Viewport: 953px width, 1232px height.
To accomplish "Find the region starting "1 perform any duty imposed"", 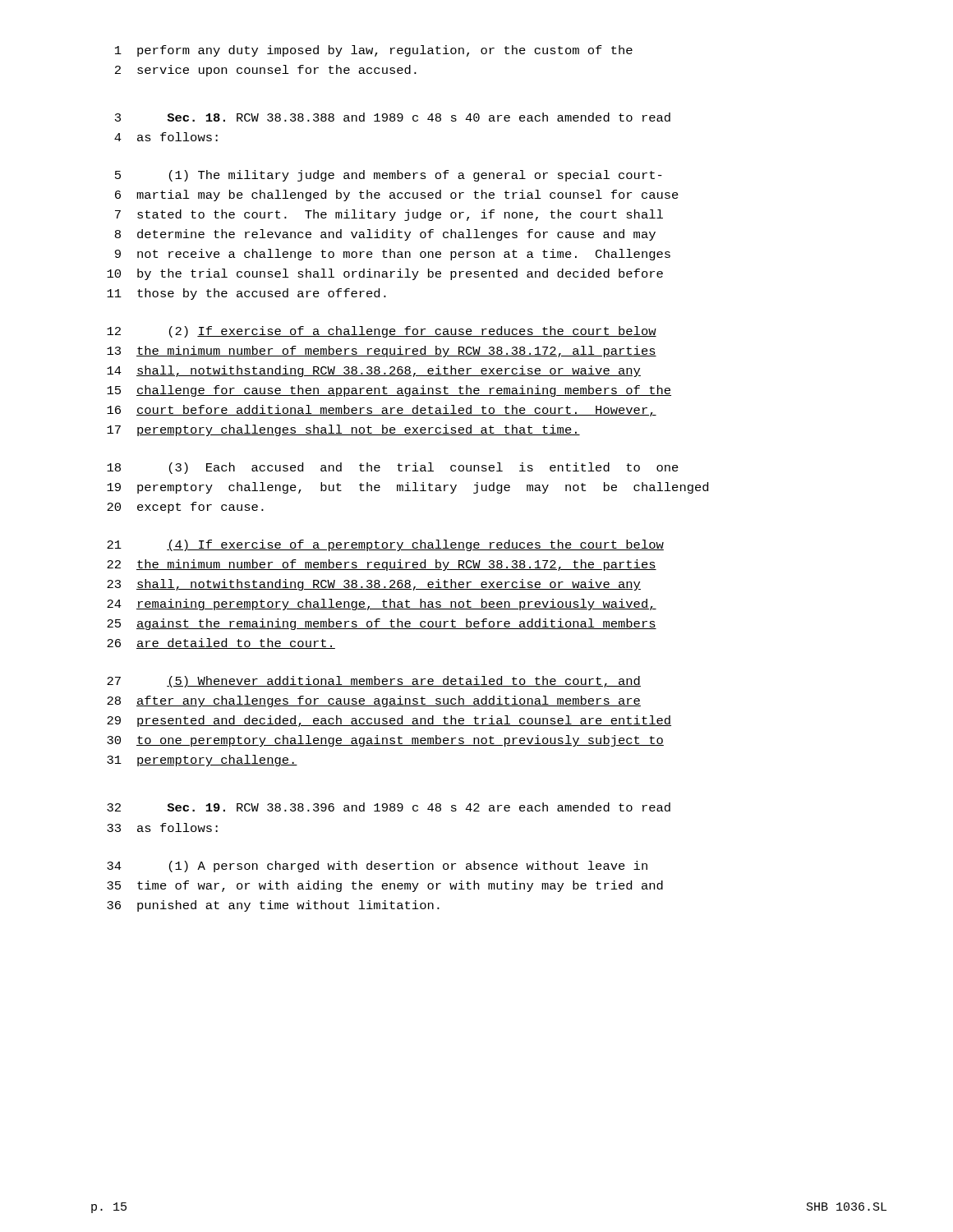I will [489, 61].
